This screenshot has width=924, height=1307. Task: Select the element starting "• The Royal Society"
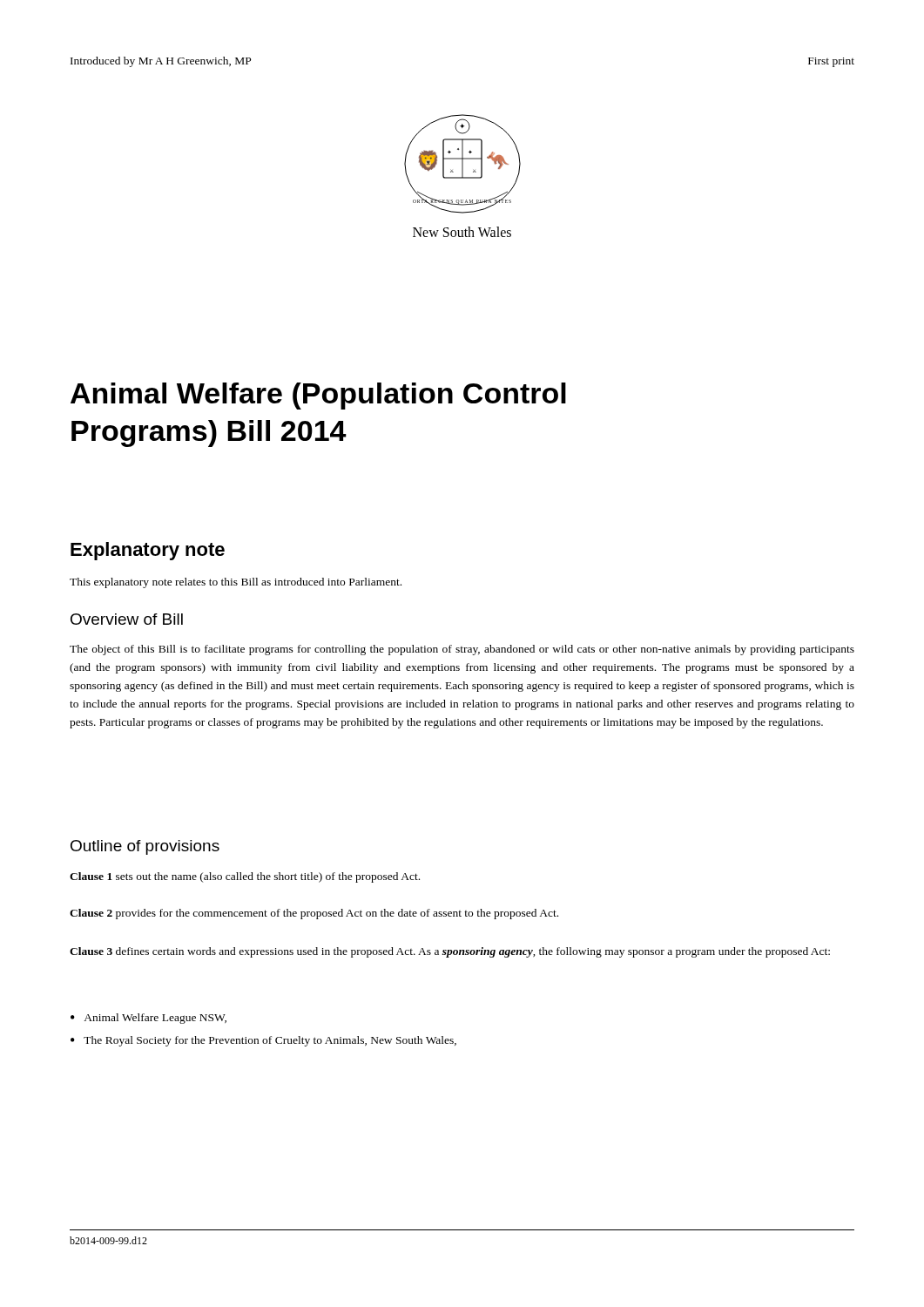click(x=263, y=1041)
